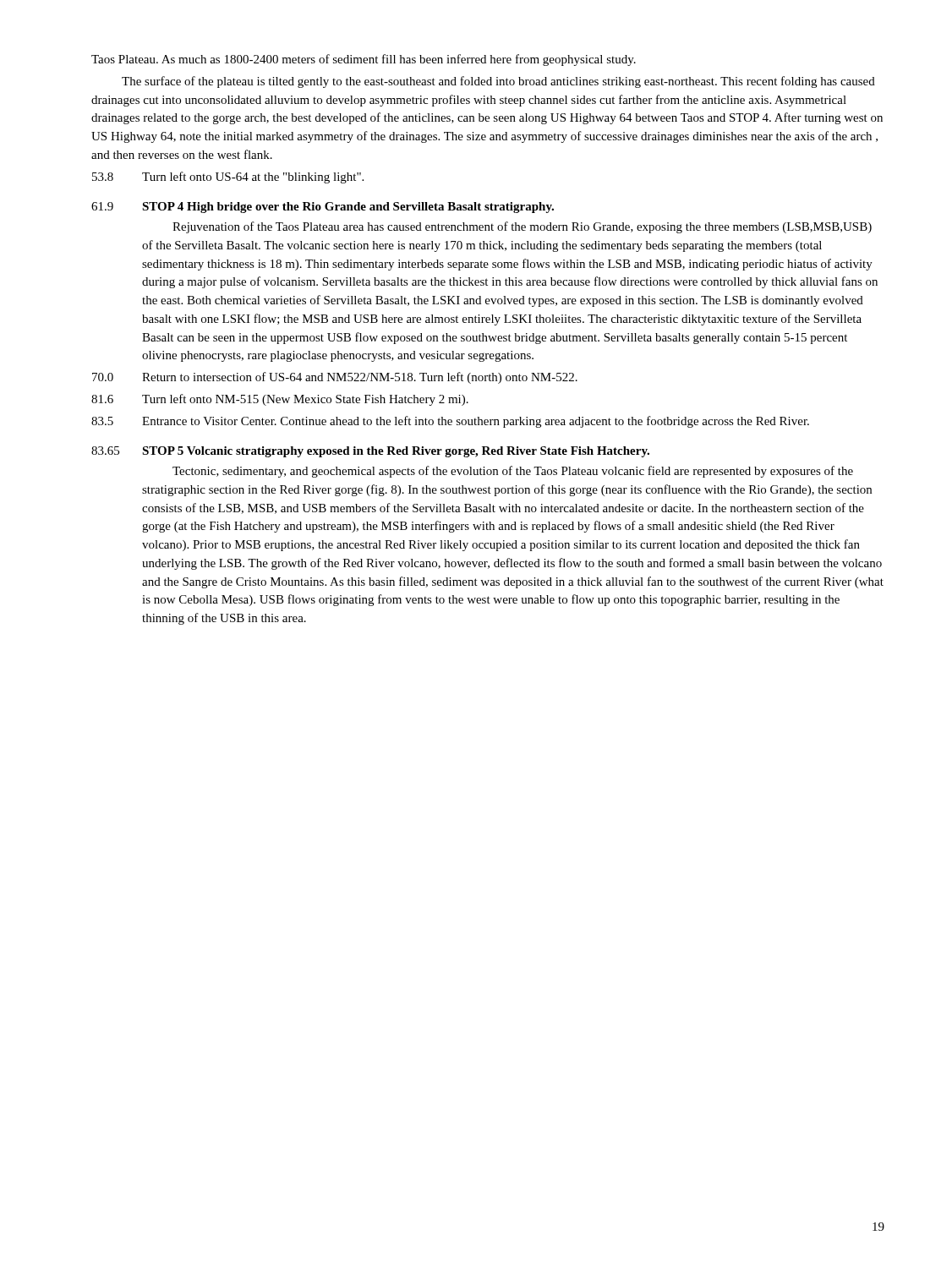
Task: Locate the list item that says "81.6 Turn left onto NM-515"
Action: coord(280,400)
